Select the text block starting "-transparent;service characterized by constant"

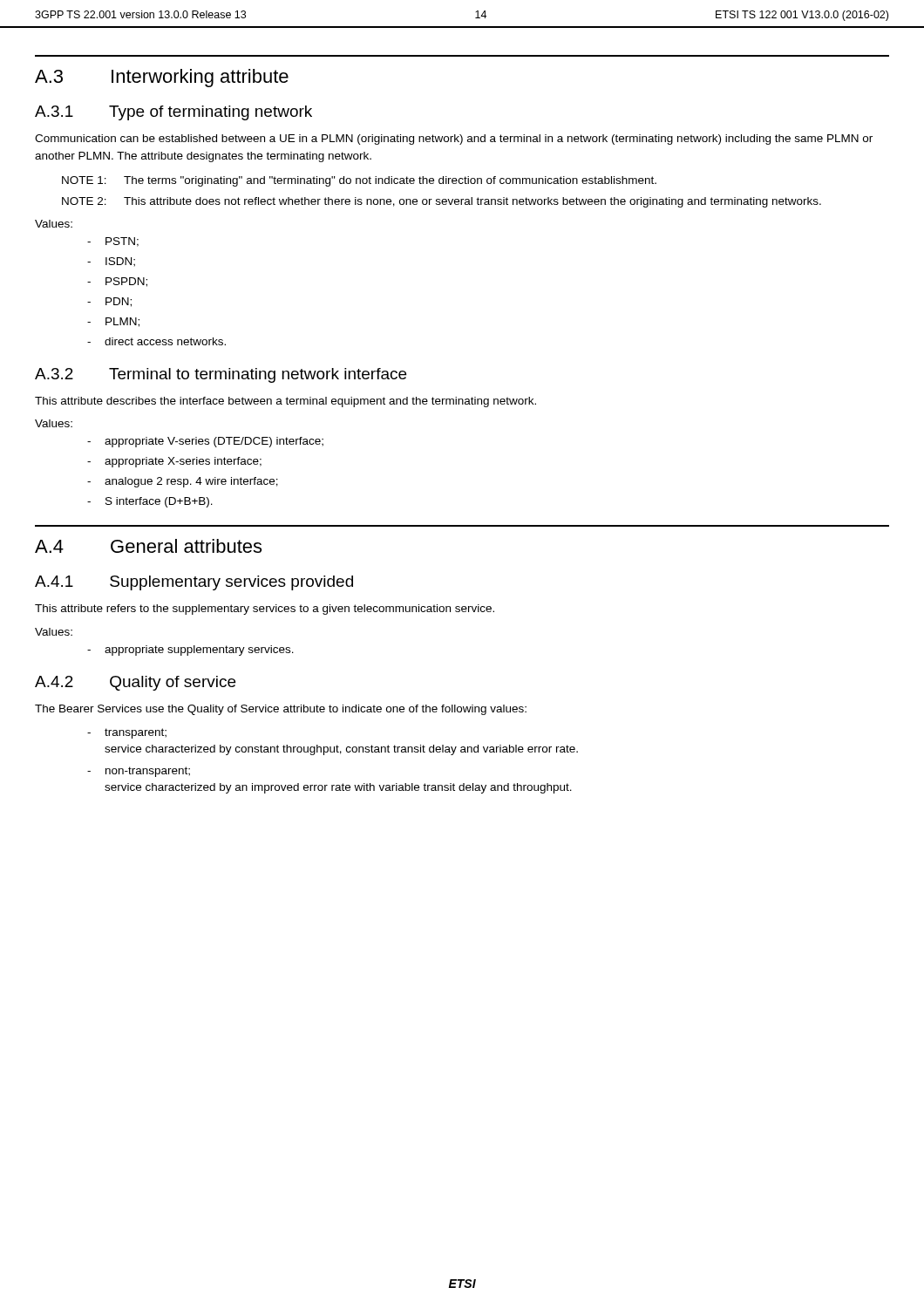pos(466,741)
